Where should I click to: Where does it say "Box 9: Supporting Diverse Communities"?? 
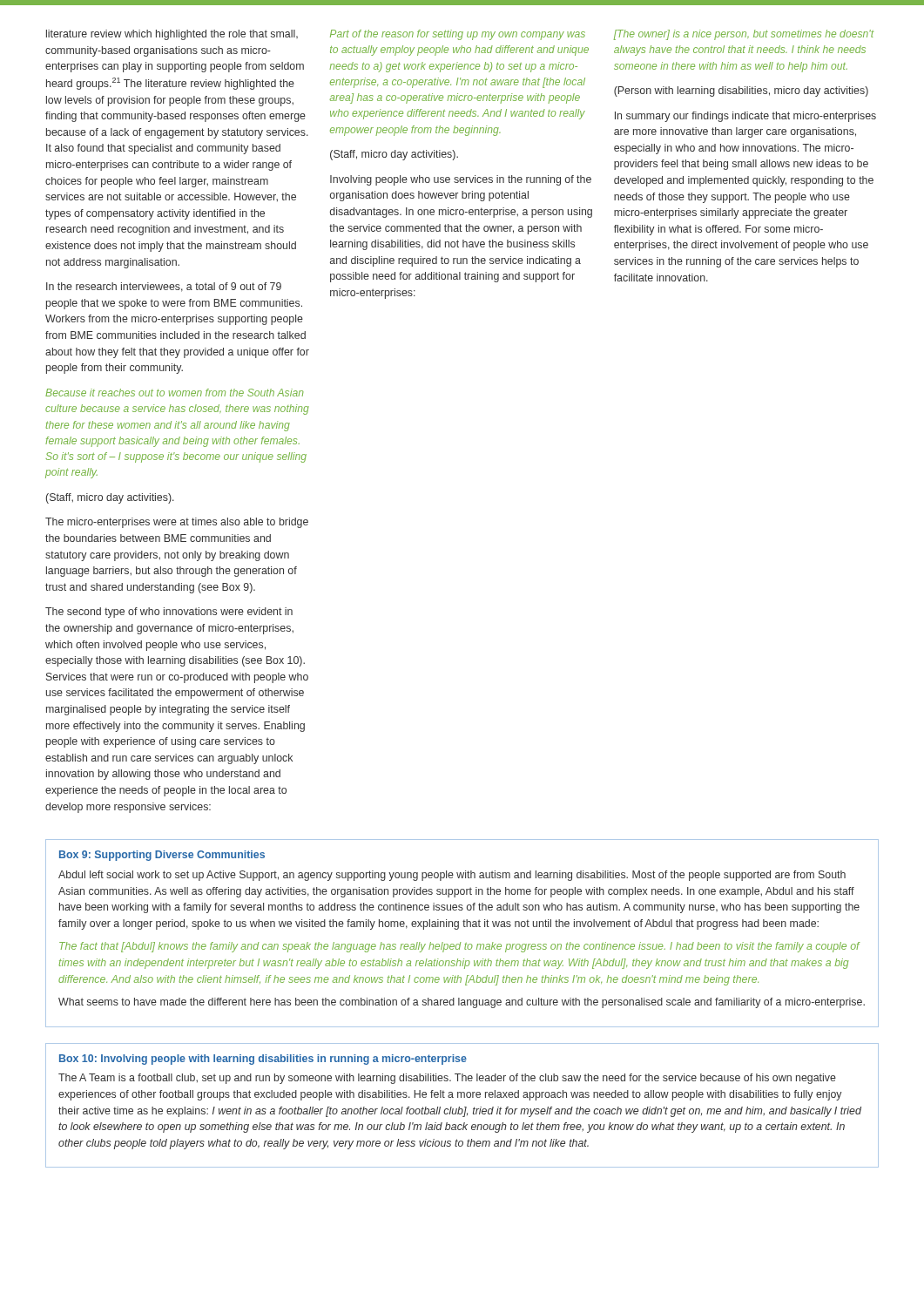point(162,855)
